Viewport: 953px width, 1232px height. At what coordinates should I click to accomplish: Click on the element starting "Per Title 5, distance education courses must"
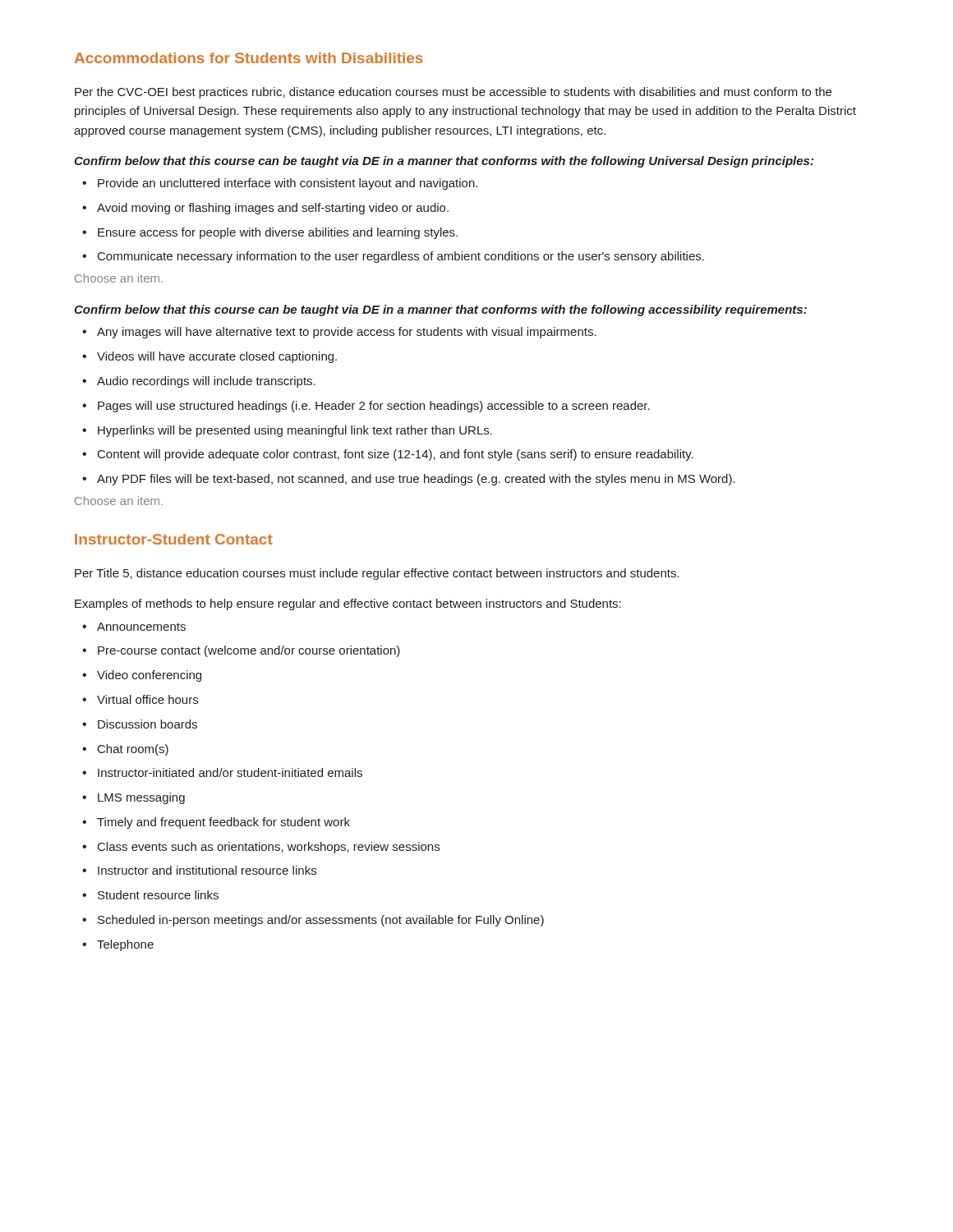point(377,573)
